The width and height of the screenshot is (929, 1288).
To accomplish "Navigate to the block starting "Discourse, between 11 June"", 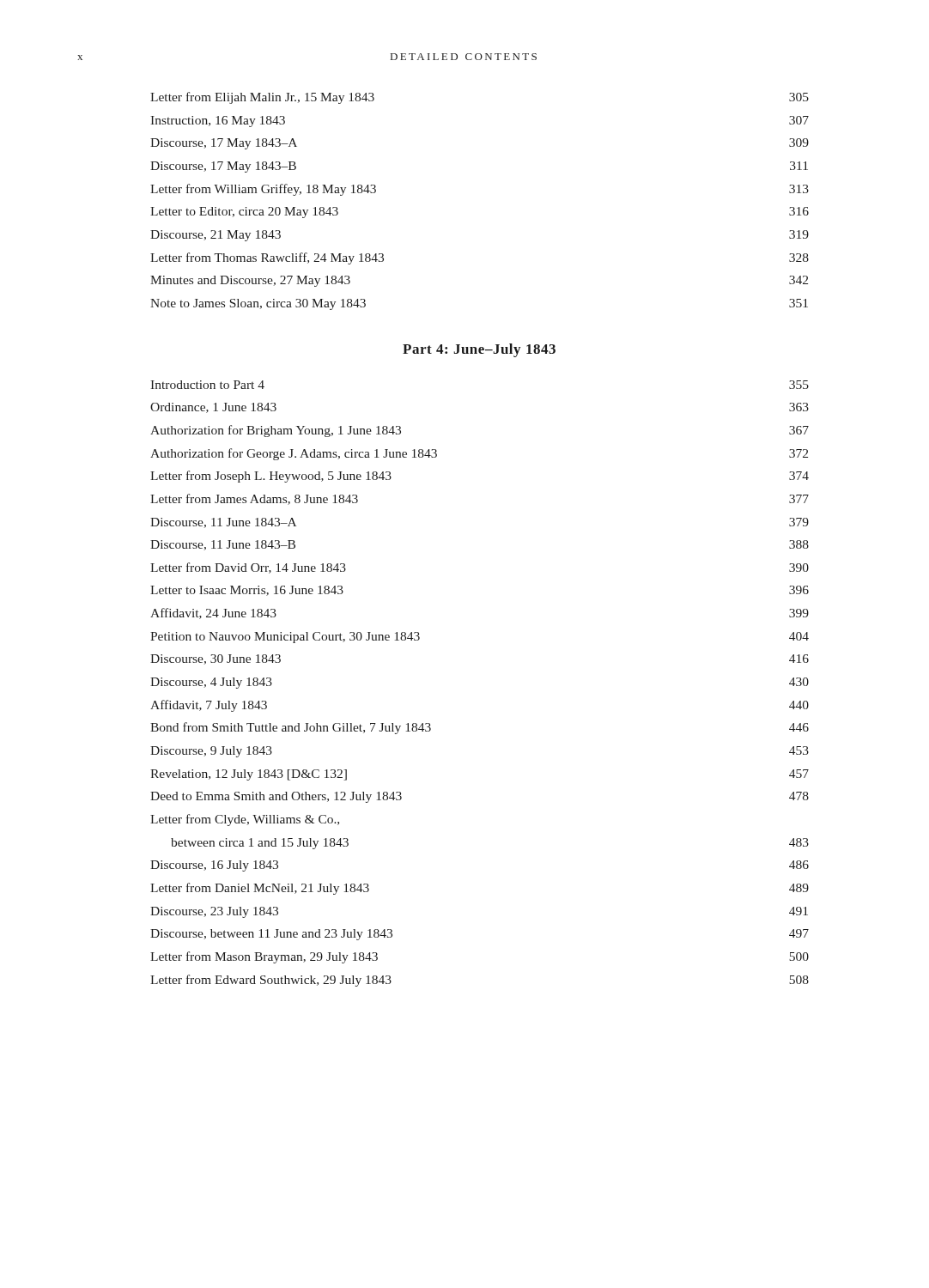I will pos(267,935).
